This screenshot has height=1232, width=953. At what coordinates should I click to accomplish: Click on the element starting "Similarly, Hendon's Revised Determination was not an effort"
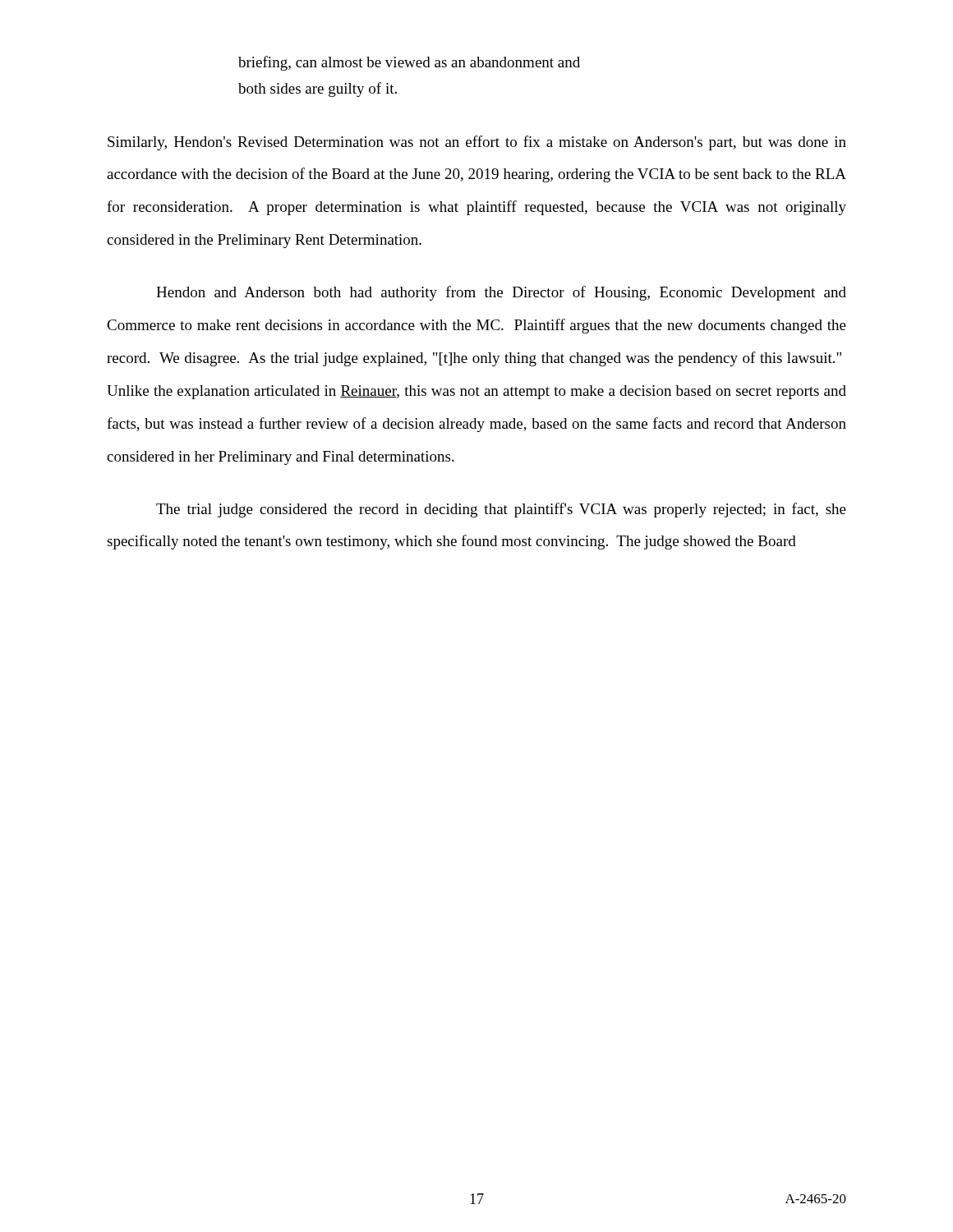[476, 190]
